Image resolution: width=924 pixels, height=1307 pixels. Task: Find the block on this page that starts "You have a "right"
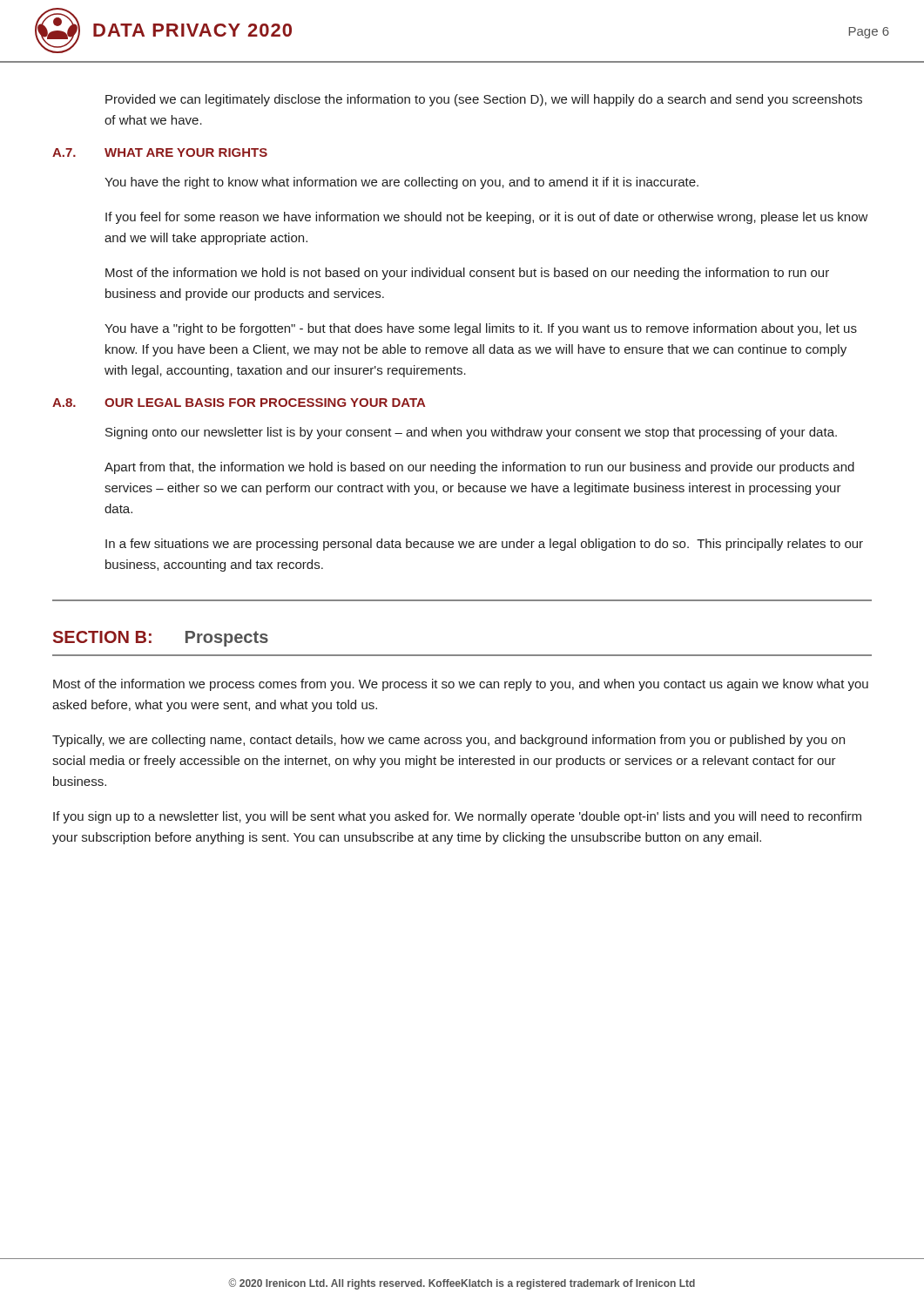pos(481,349)
